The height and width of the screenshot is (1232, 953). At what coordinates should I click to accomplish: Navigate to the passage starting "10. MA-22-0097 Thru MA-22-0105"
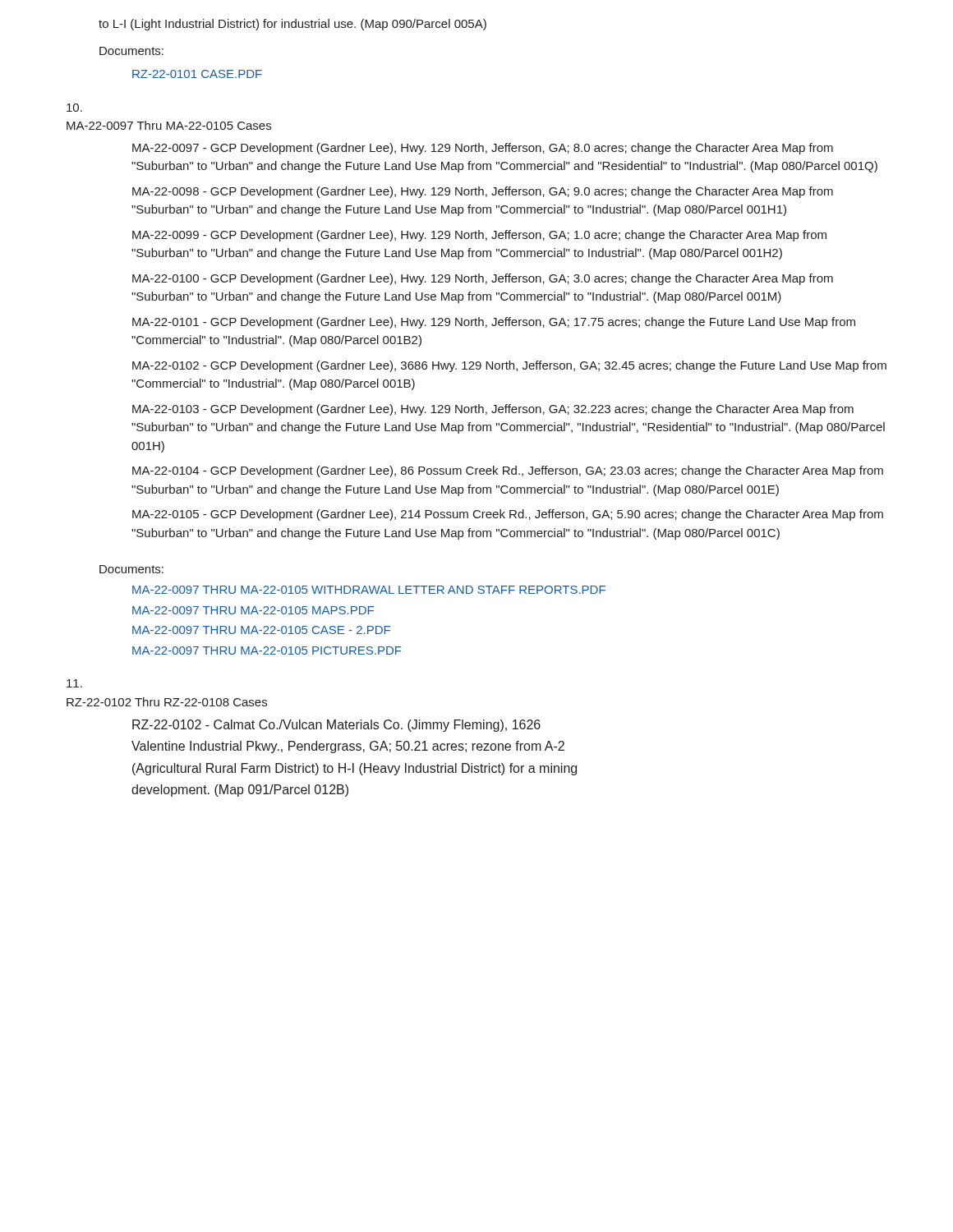74,108
